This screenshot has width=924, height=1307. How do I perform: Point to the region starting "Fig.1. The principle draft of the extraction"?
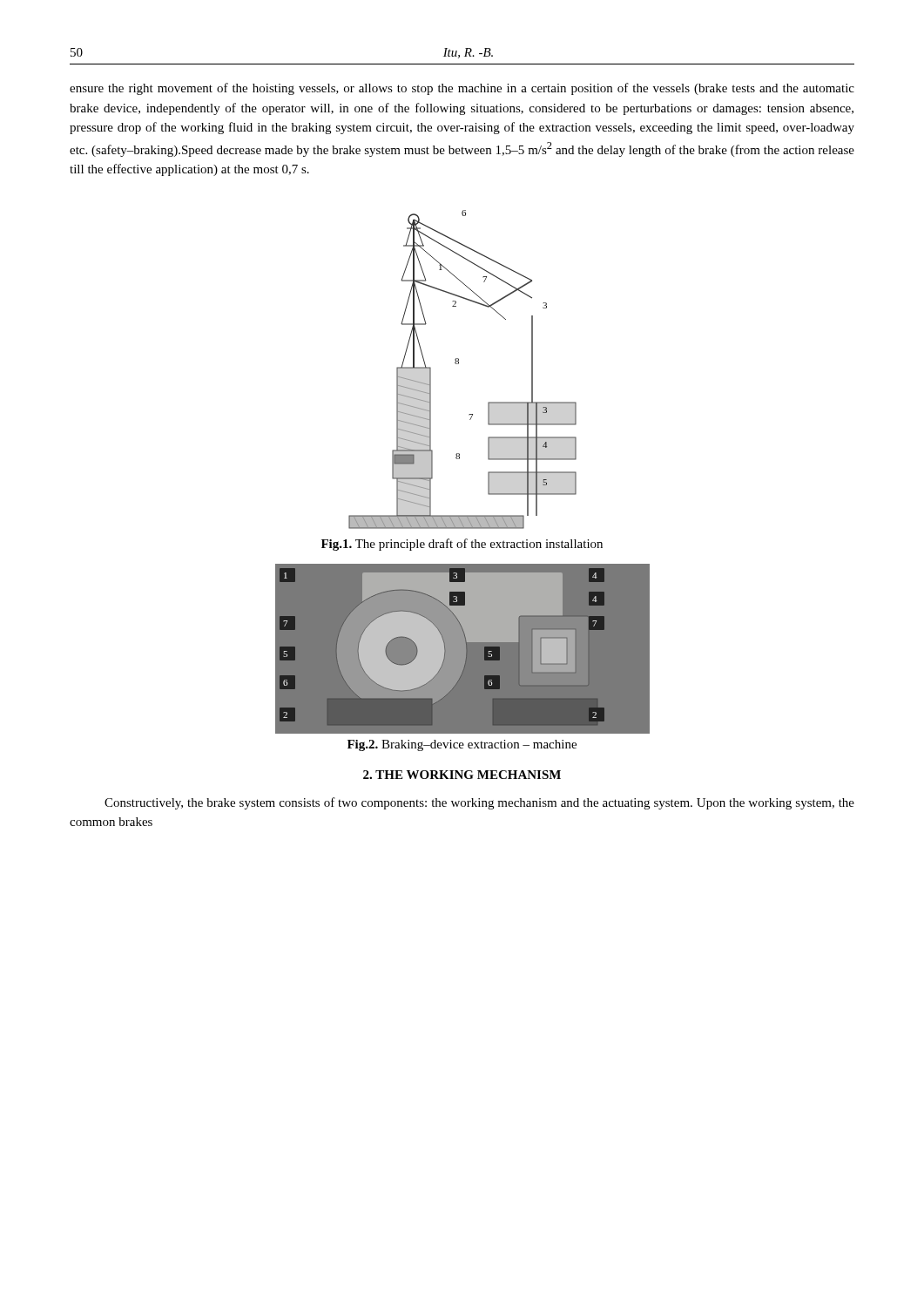[x=462, y=543]
